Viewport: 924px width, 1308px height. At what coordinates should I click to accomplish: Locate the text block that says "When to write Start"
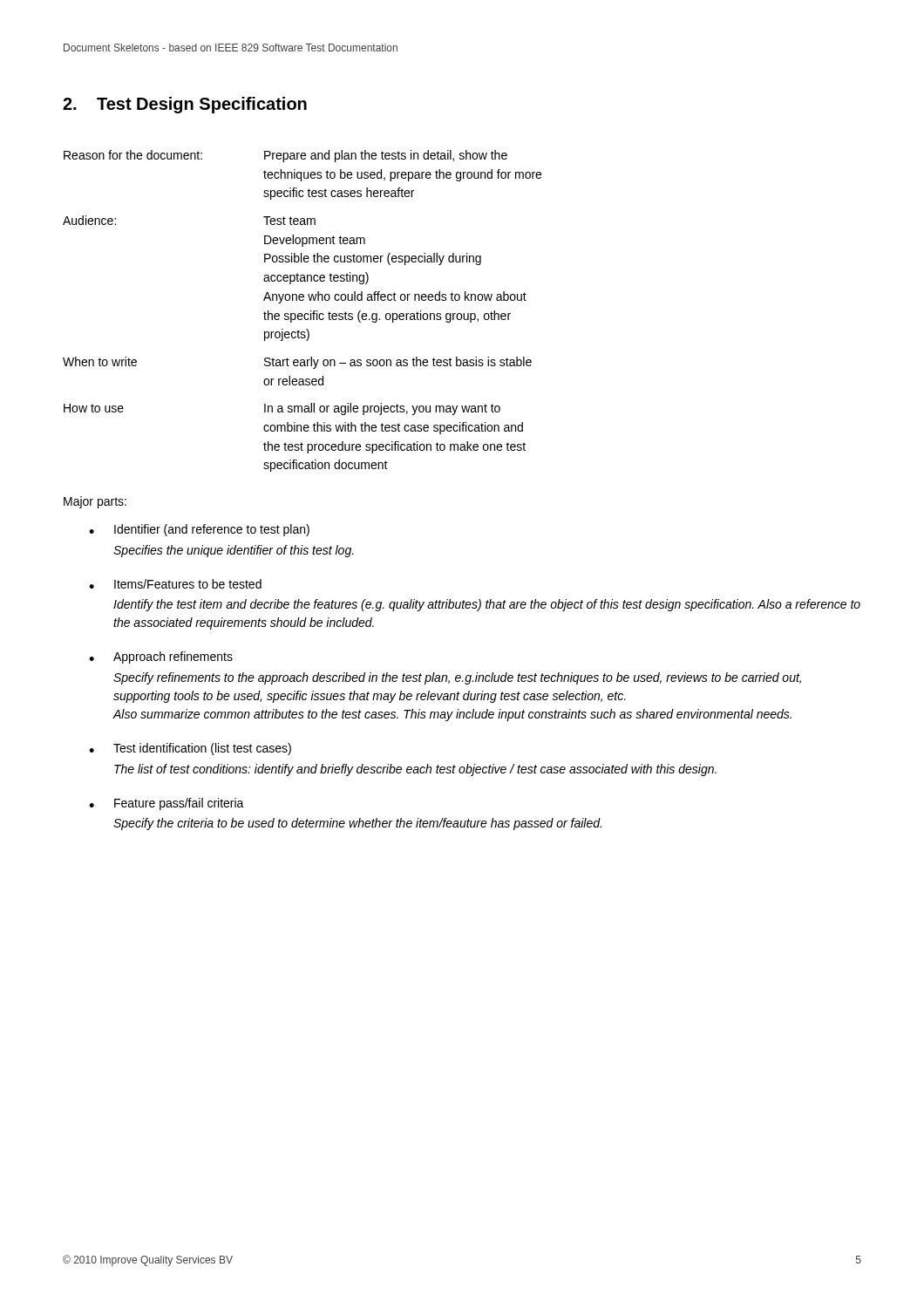pyautogui.click(x=462, y=372)
